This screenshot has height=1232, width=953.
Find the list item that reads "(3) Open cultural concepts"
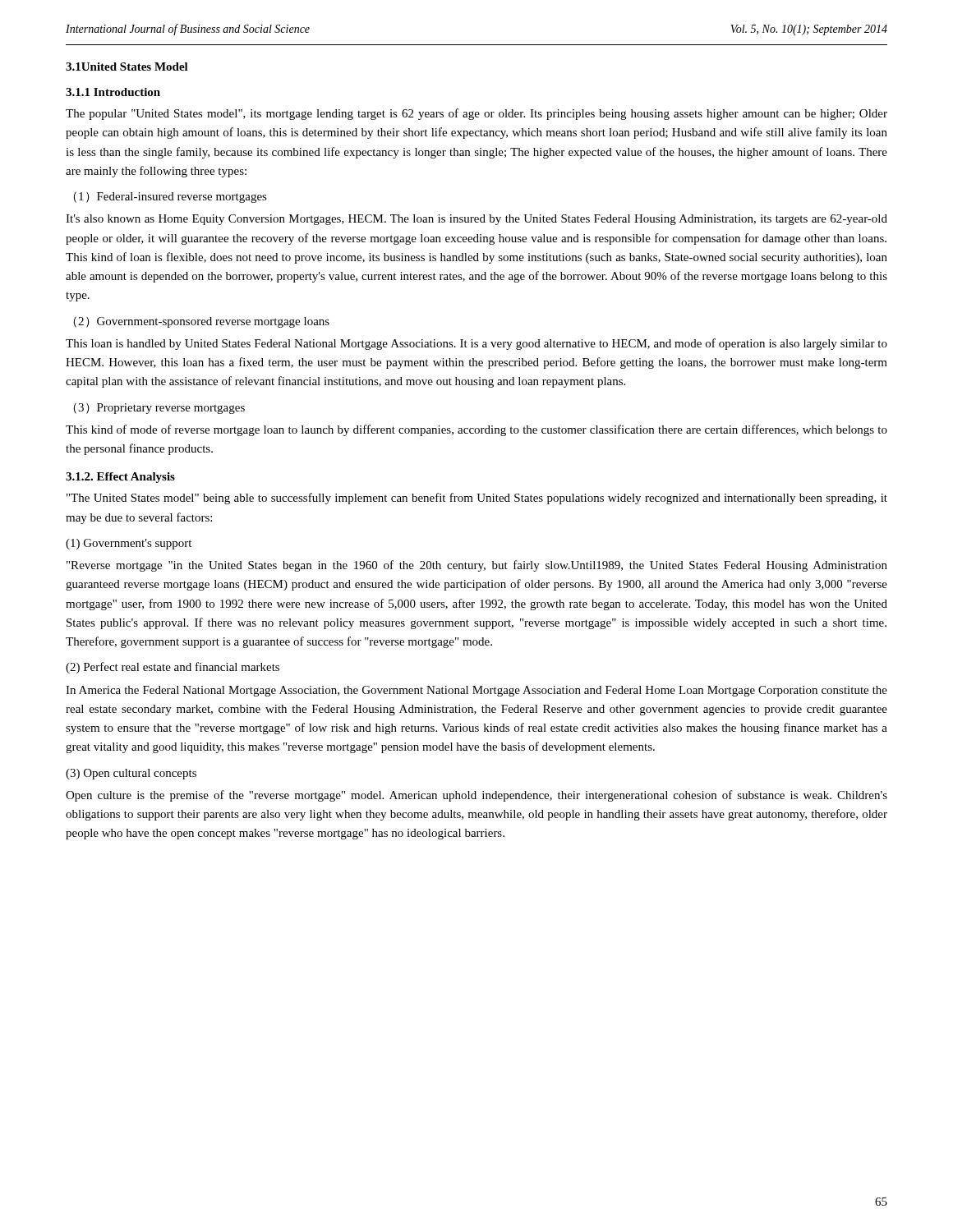tap(131, 772)
